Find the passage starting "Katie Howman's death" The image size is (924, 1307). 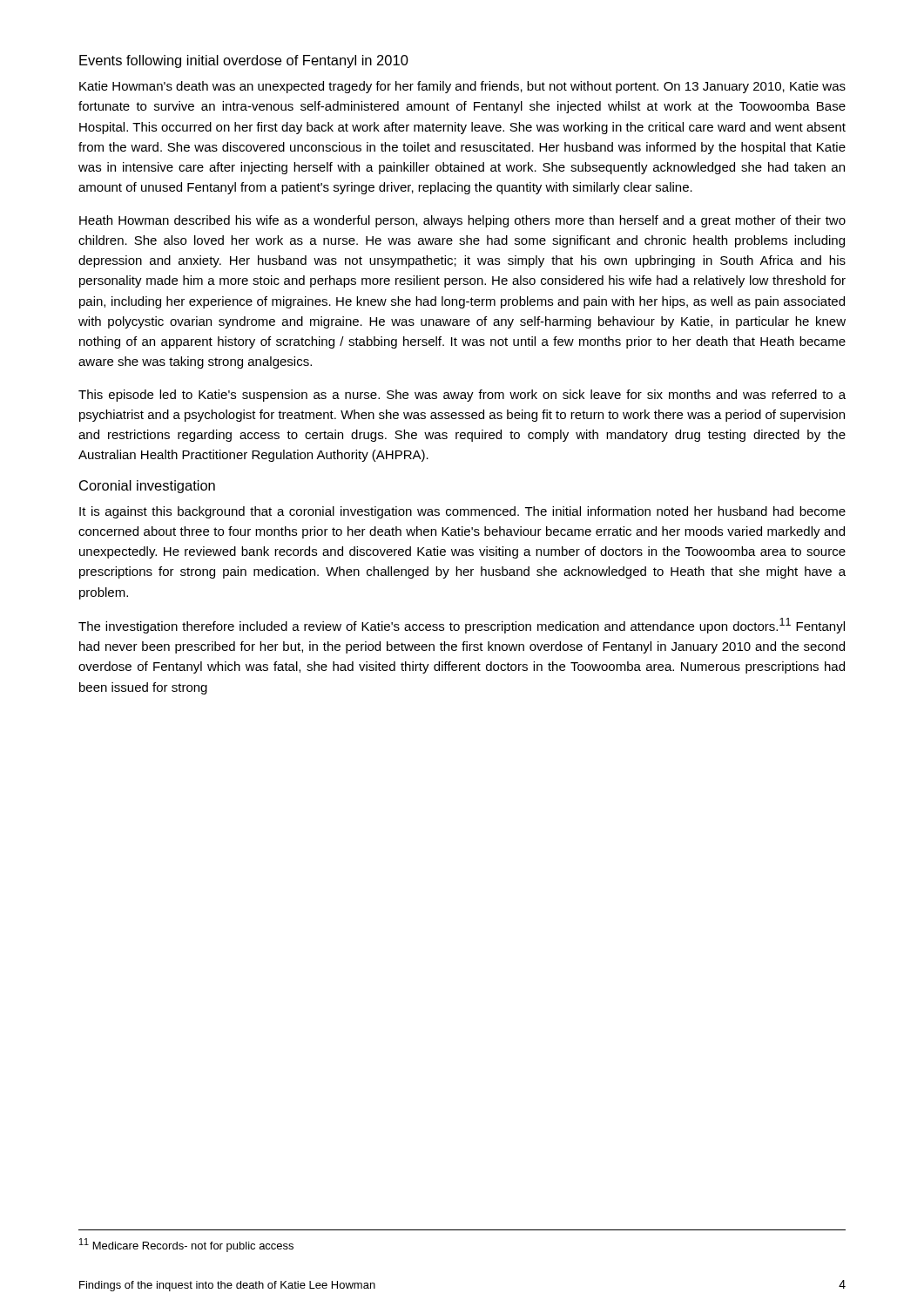point(462,136)
